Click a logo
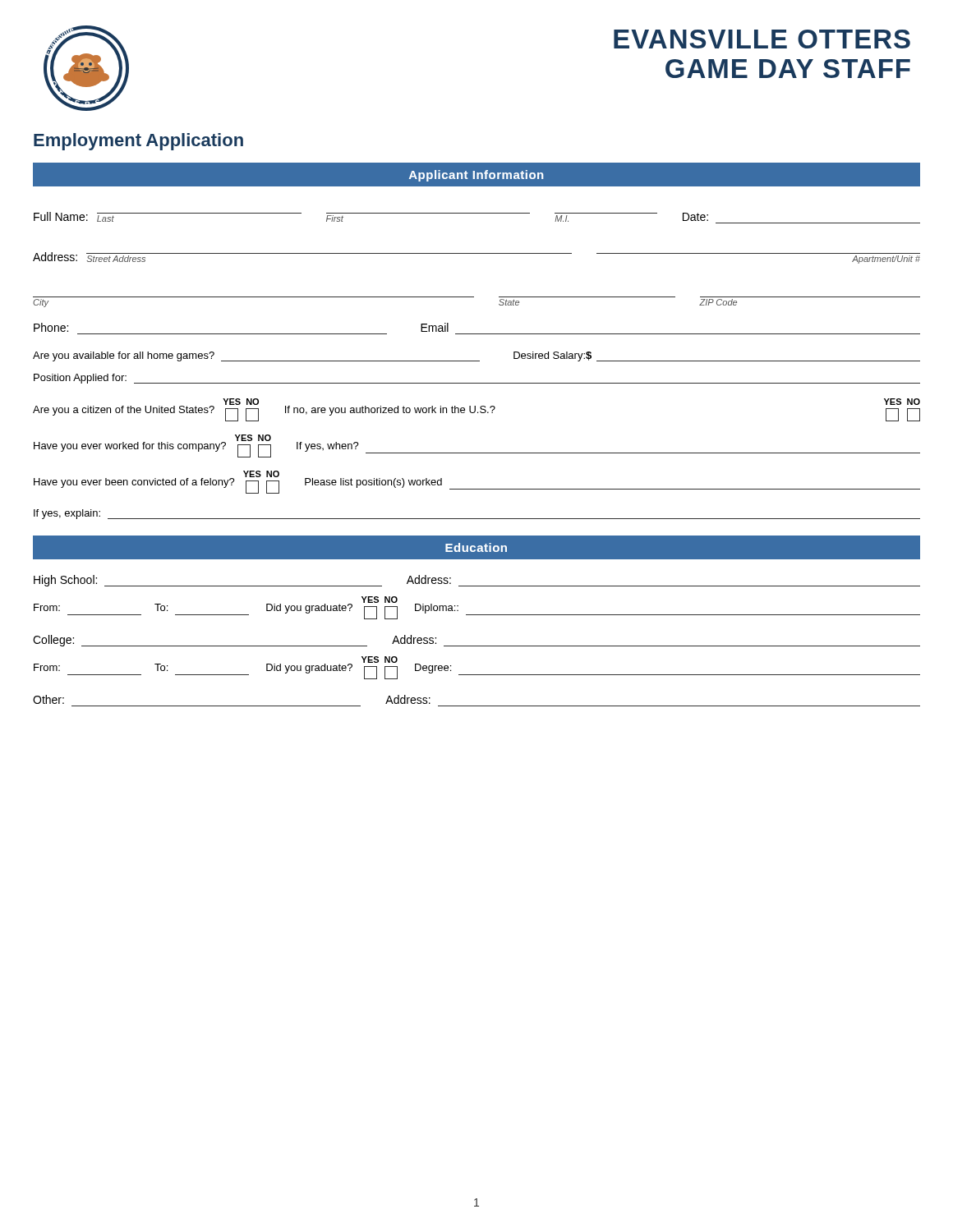This screenshot has width=953, height=1232. click(86, 68)
